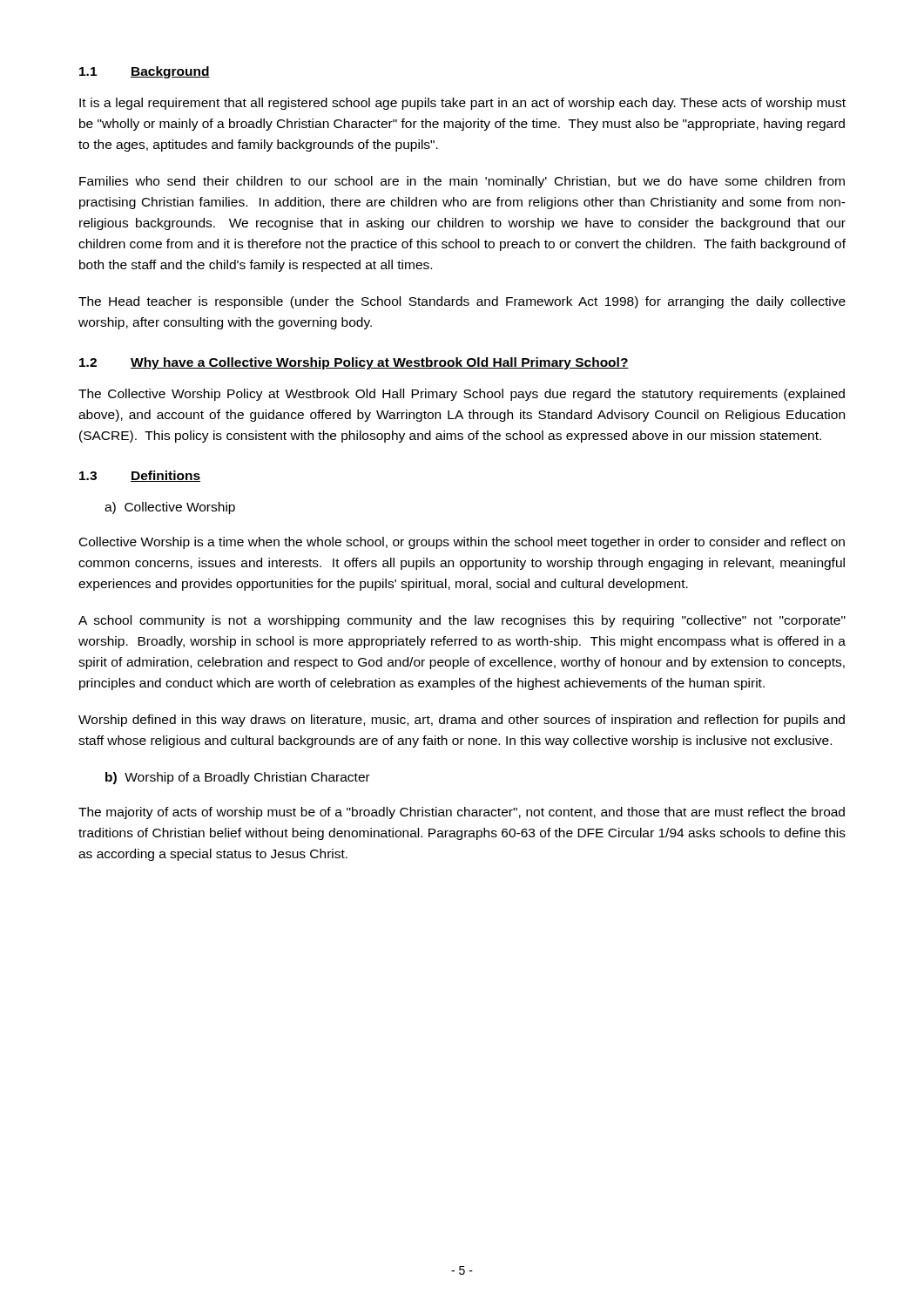Click where it says "1.3 Definitions"

(139, 476)
